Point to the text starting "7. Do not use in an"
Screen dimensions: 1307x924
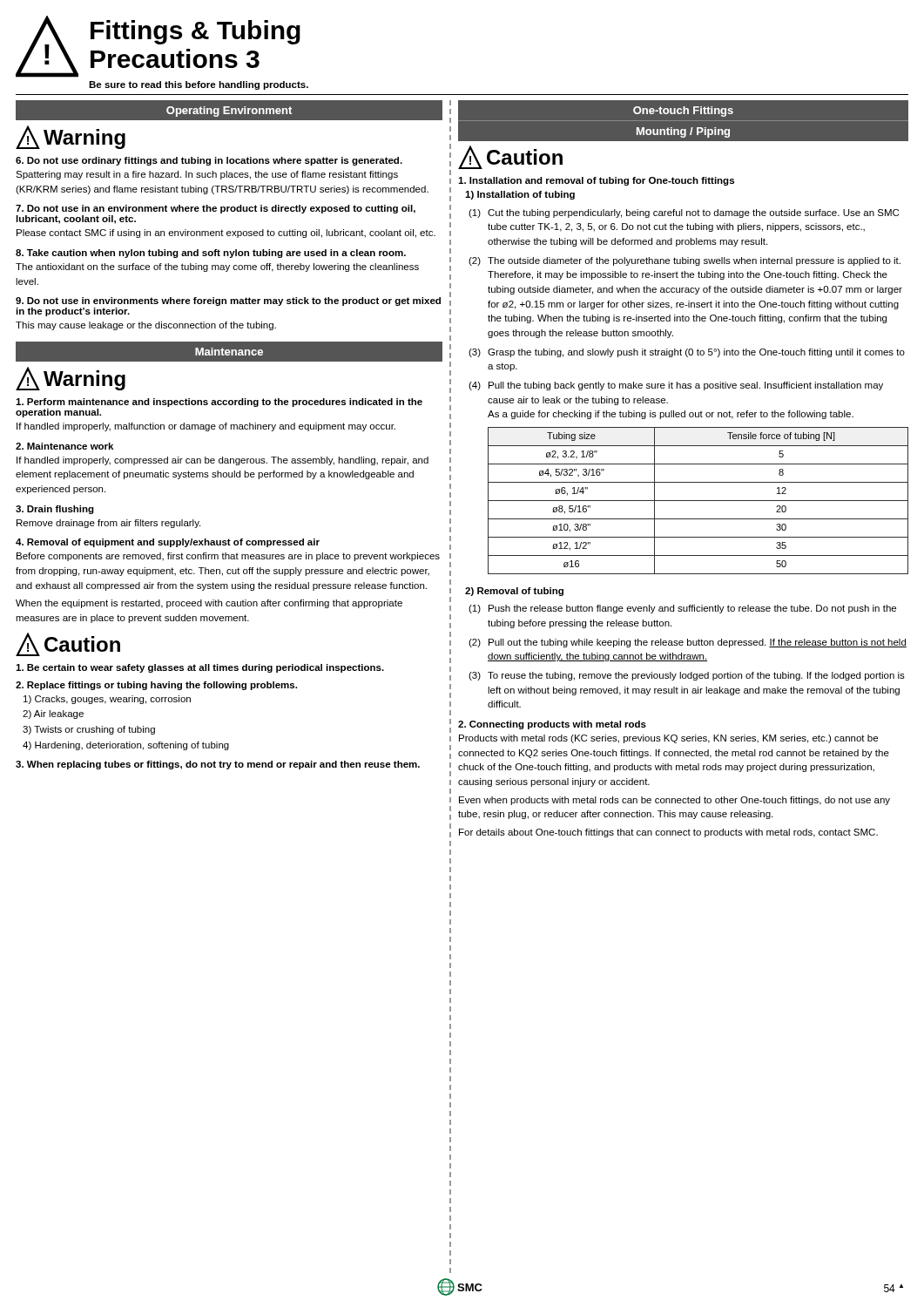pyautogui.click(x=229, y=222)
